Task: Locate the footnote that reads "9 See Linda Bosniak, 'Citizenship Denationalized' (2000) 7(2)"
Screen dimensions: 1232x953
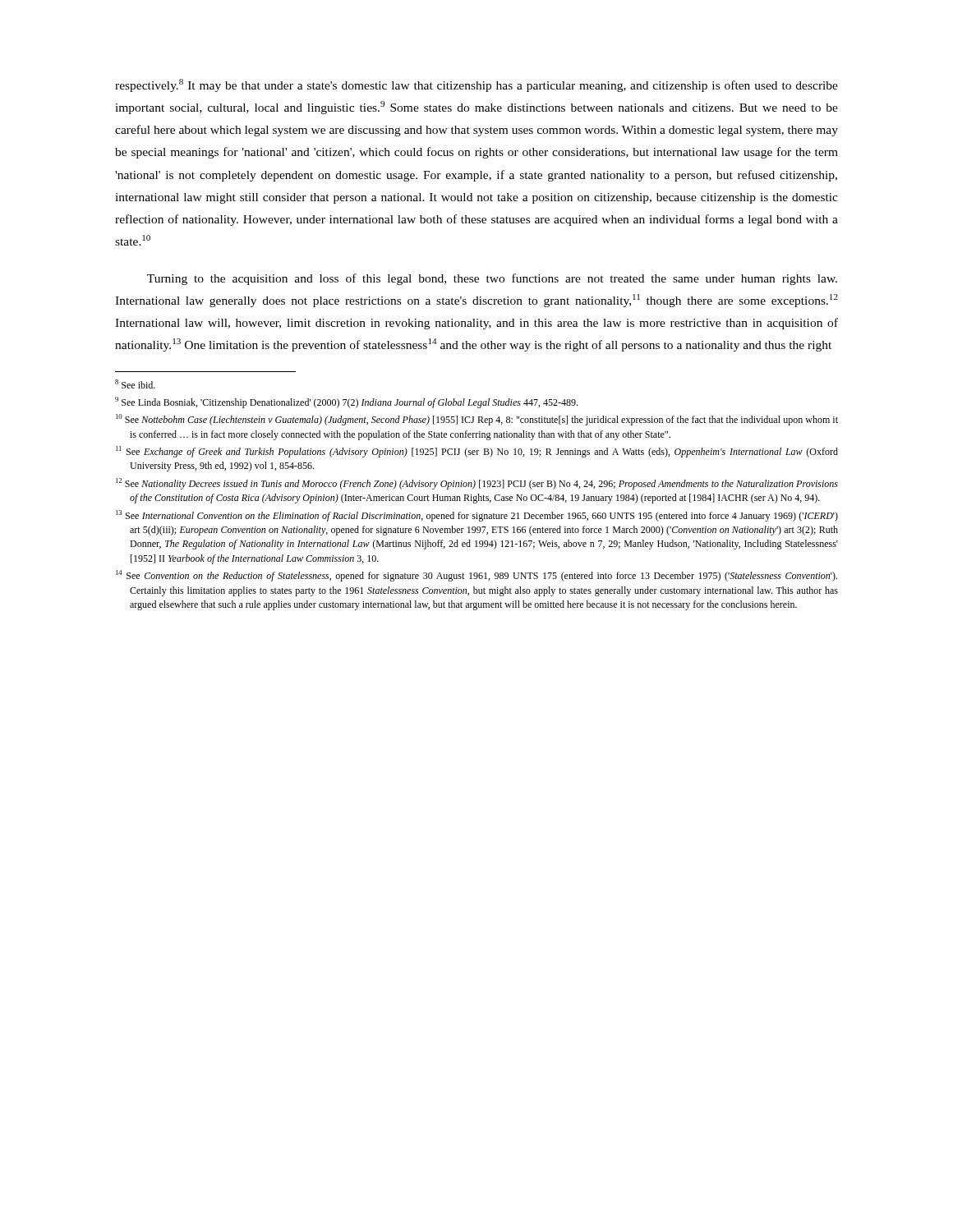Action: point(347,402)
